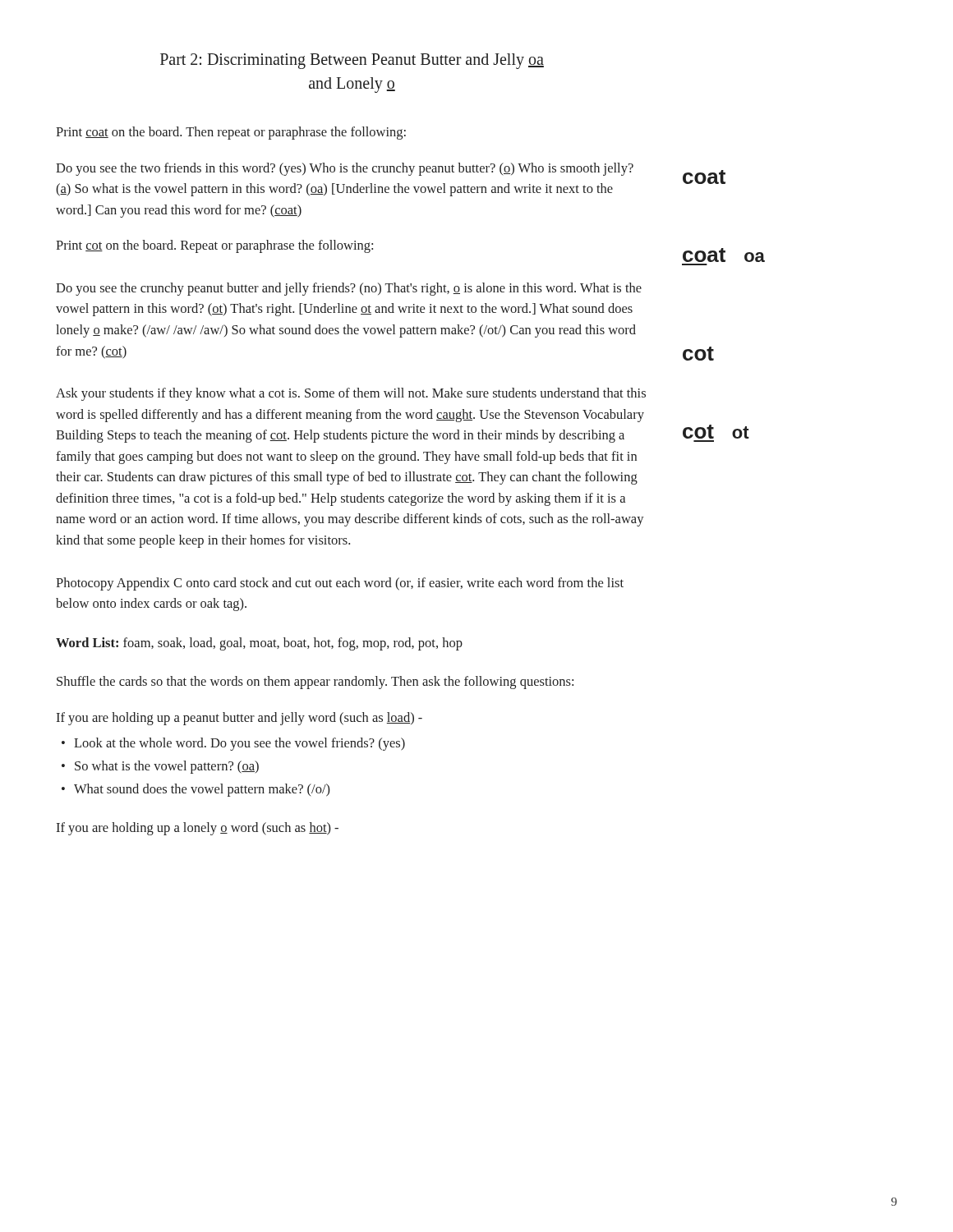953x1232 pixels.
Task: Click the passage that begins "Print coat on"
Action: click(x=352, y=132)
